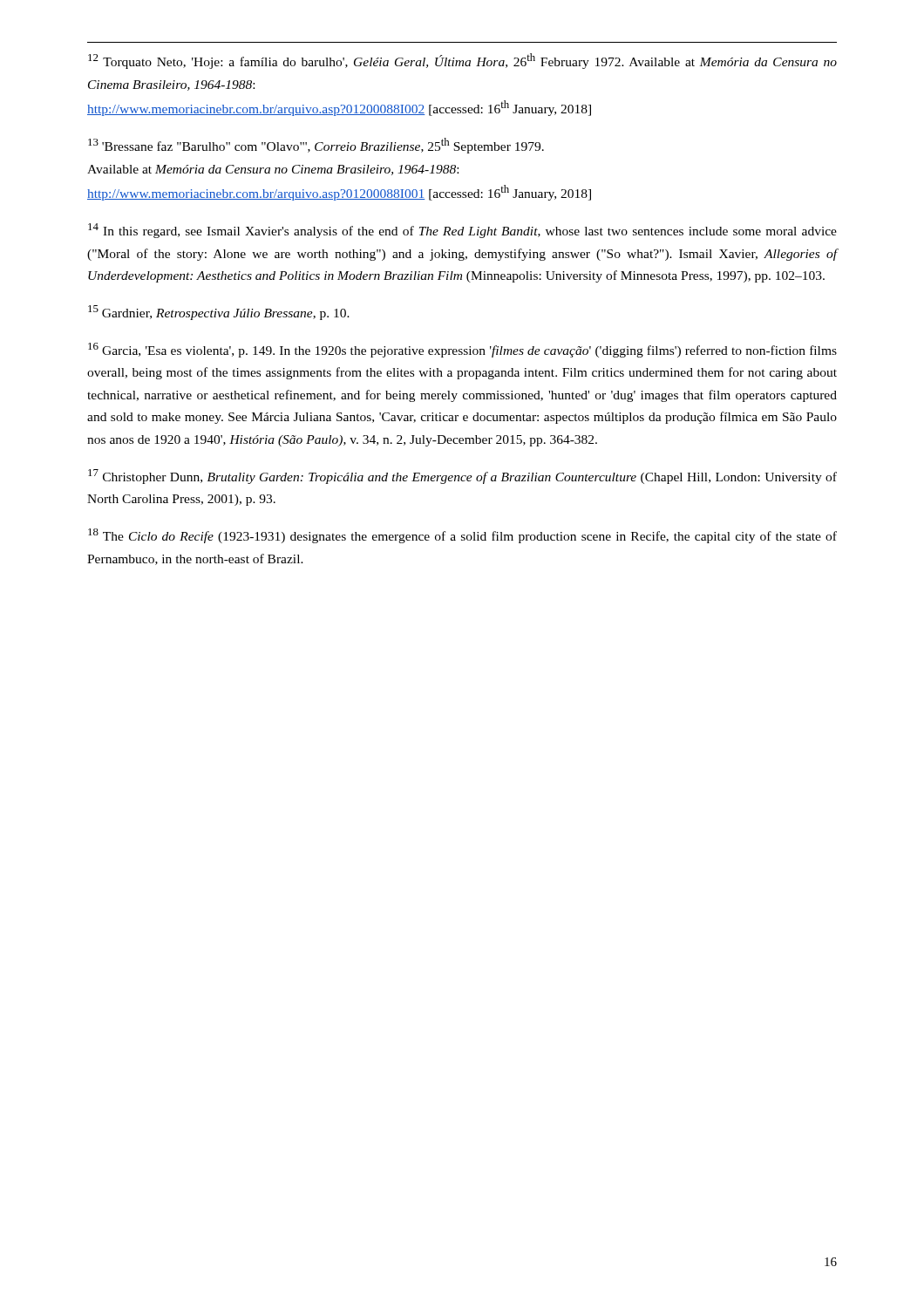
Task: Locate the block of text that opens with "14 In this regard, see Ismail"
Action: click(x=462, y=251)
